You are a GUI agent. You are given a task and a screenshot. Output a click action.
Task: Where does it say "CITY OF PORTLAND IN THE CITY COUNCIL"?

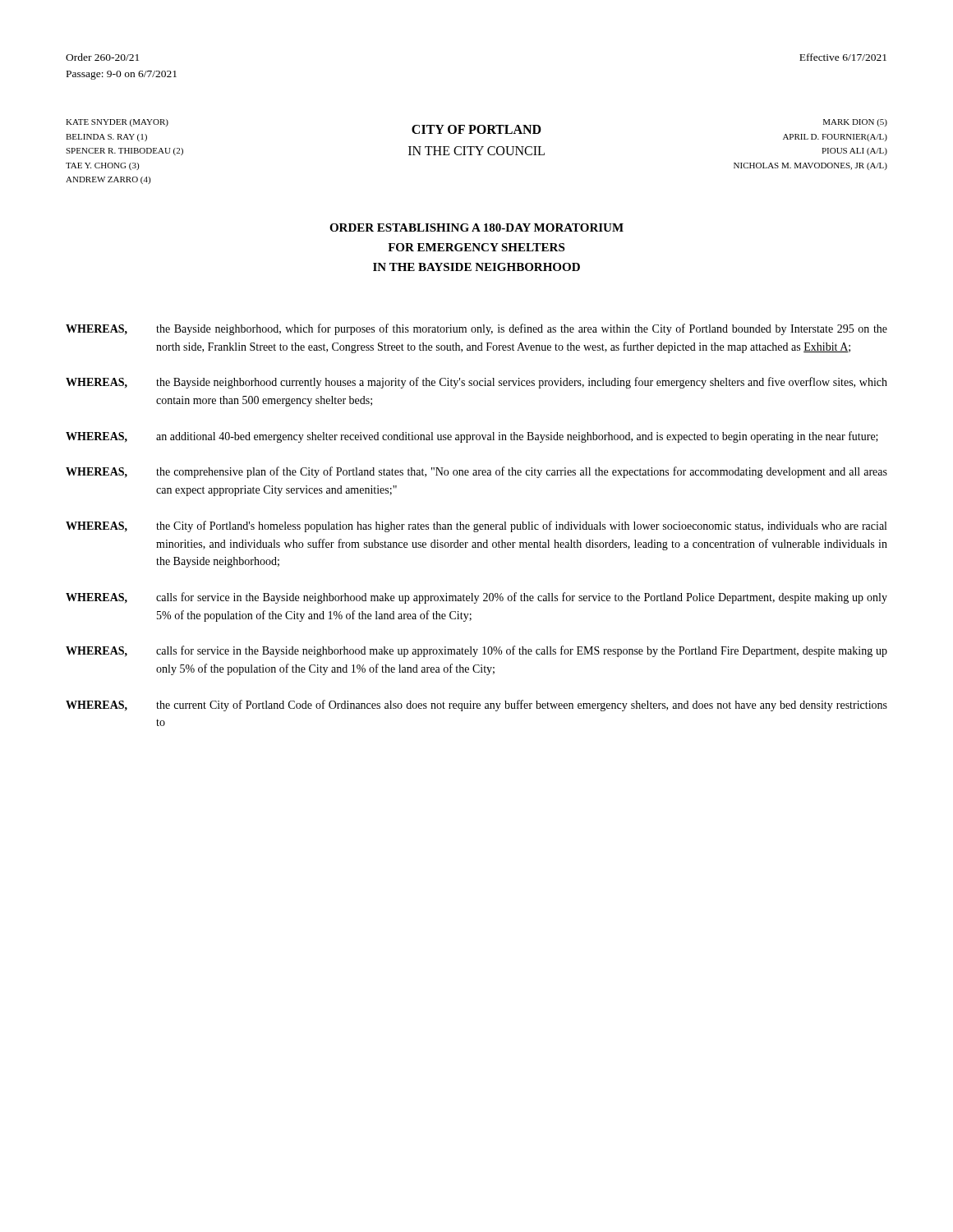(476, 140)
